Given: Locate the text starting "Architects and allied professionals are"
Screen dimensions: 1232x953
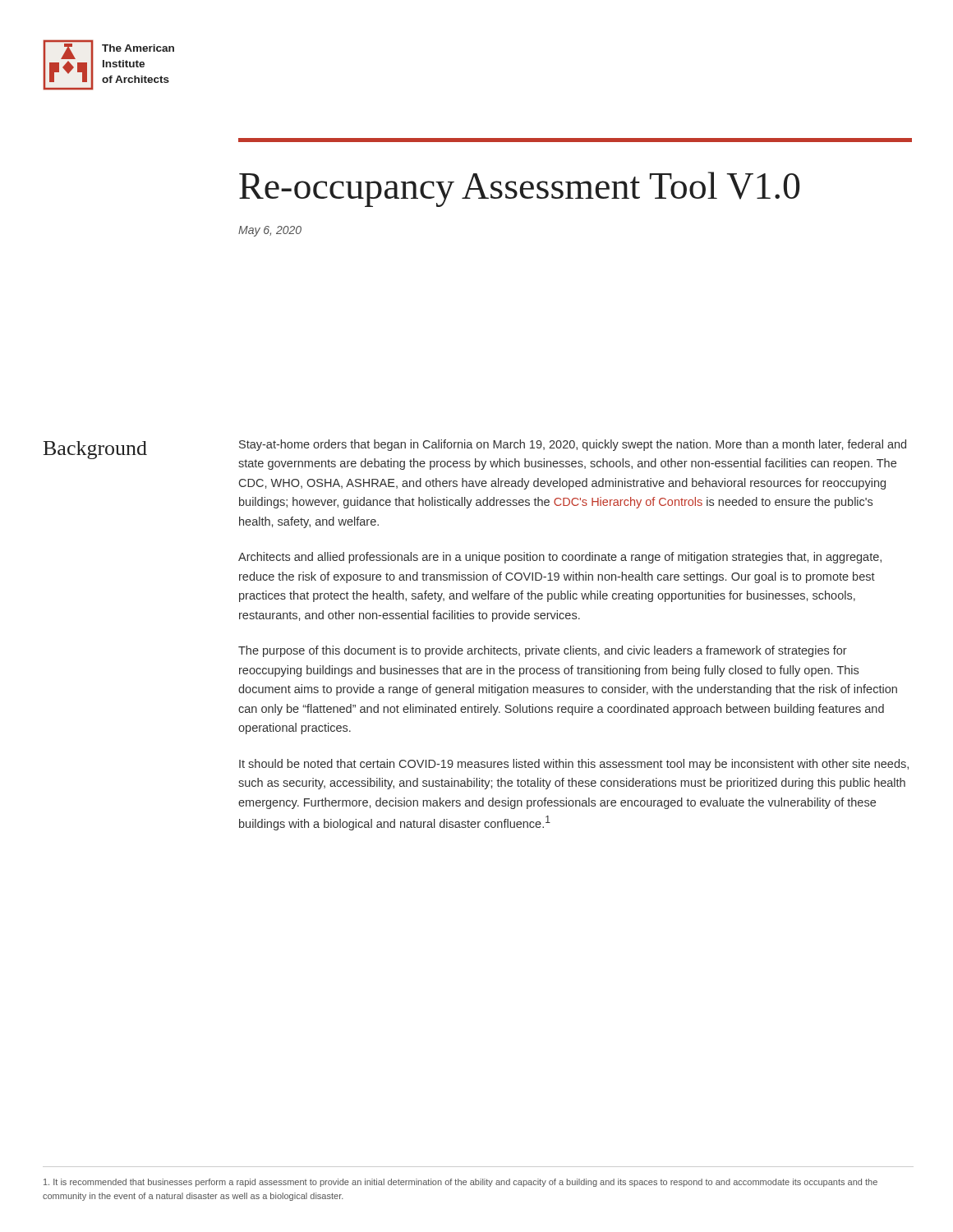Looking at the screenshot, I should (x=560, y=586).
